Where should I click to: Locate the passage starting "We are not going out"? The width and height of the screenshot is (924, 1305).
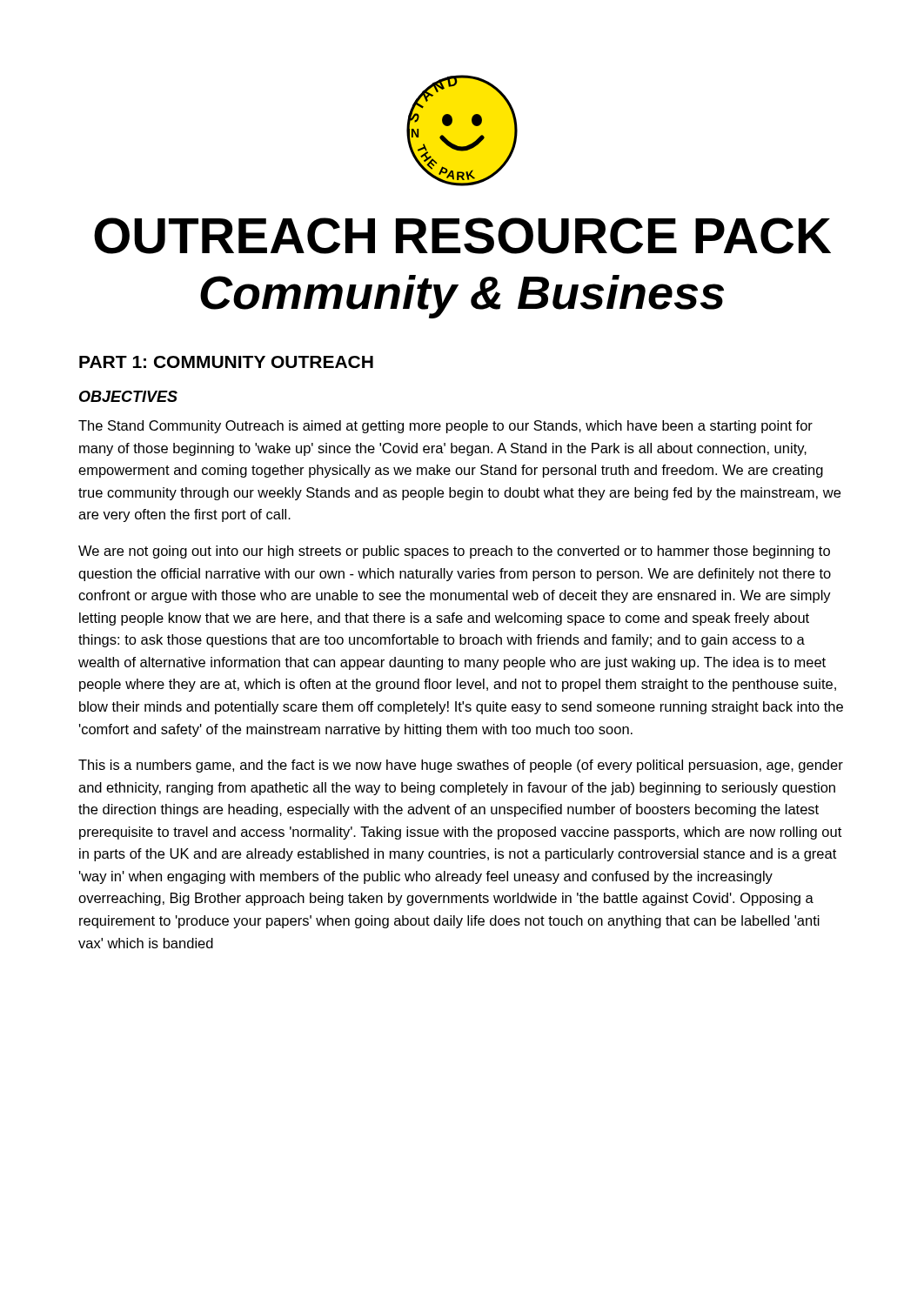coord(461,640)
